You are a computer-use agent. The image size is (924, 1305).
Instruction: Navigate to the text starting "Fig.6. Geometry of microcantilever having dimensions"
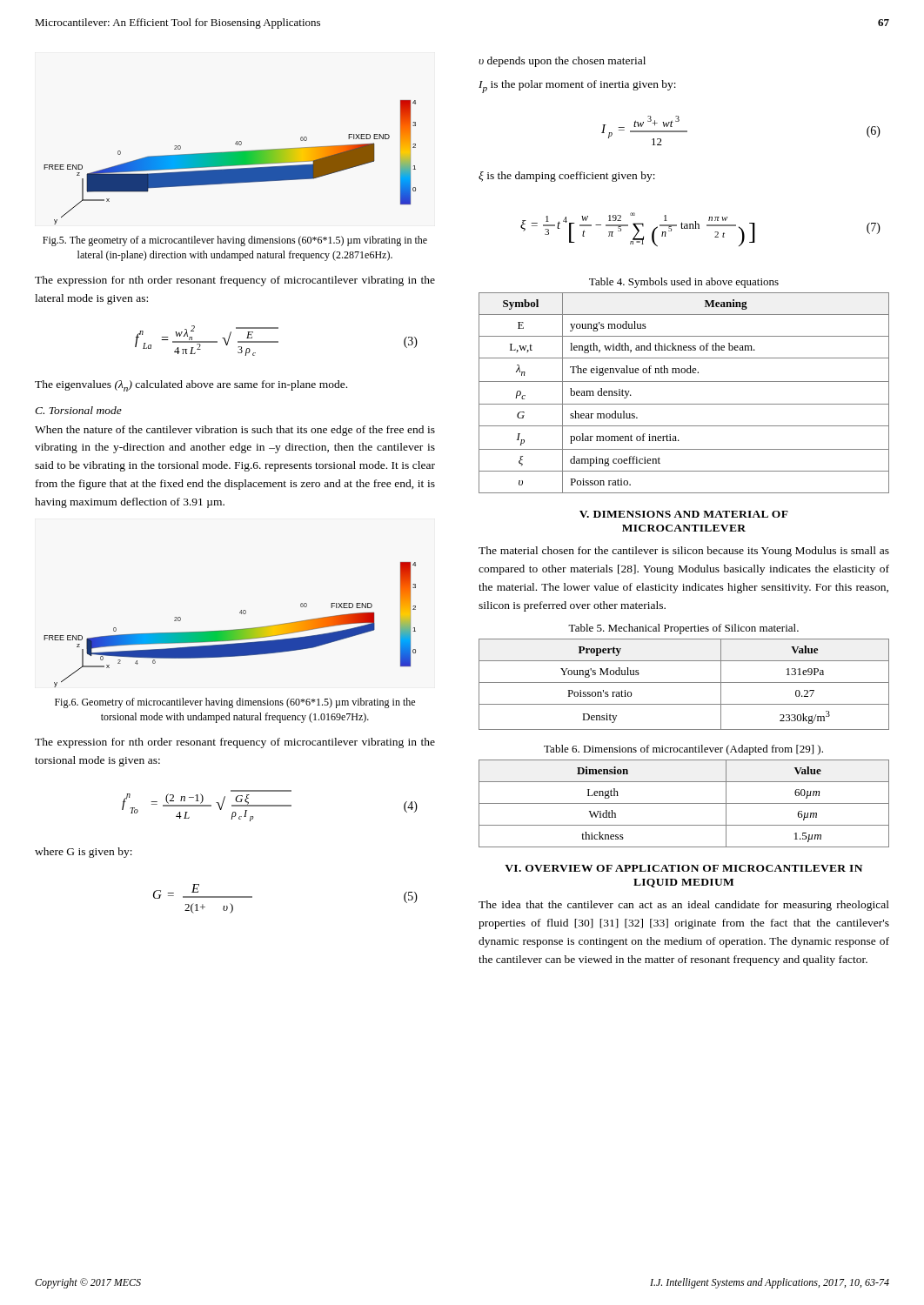click(235, 710)
